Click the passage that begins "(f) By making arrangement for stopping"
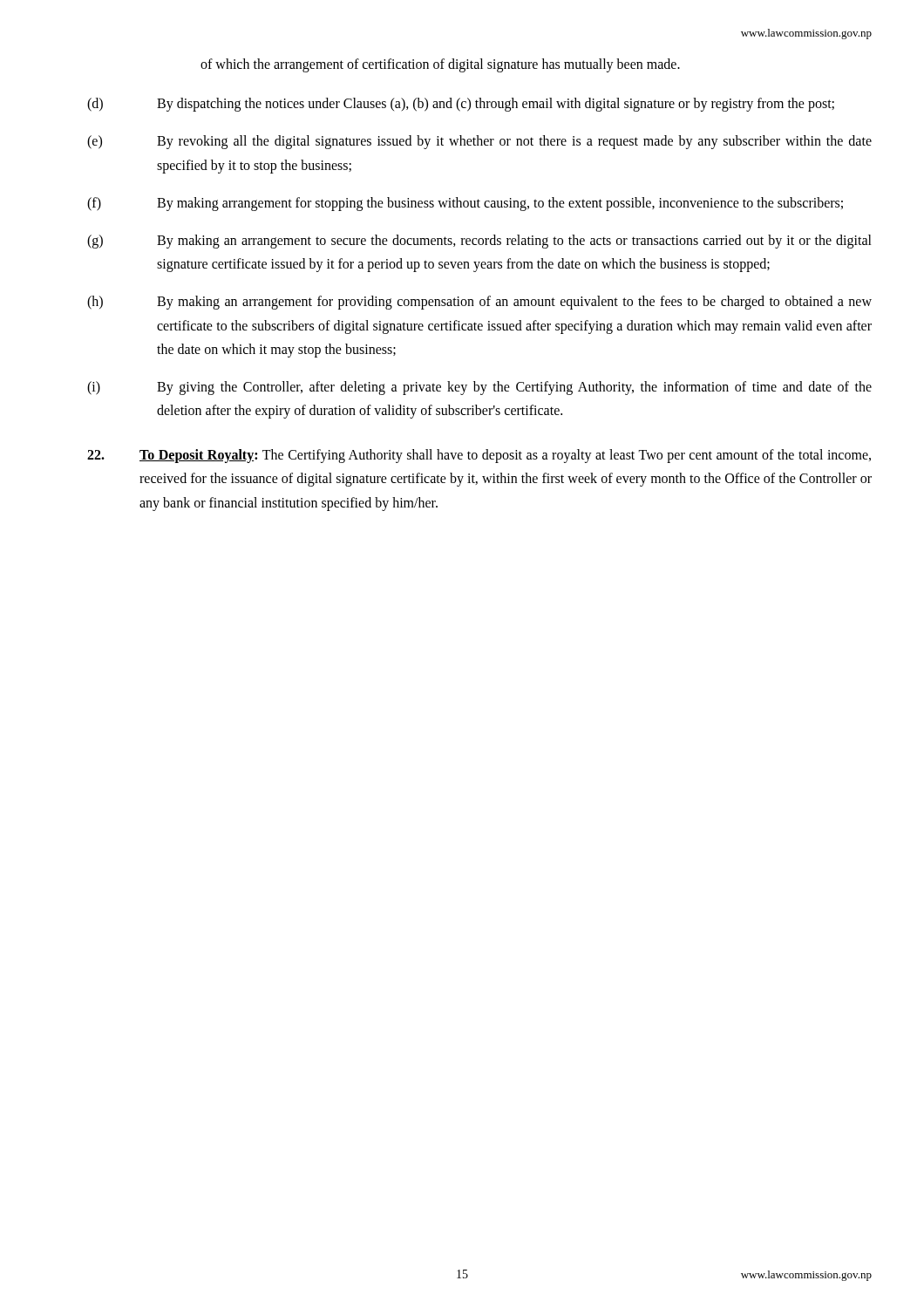 pos(479,203)
